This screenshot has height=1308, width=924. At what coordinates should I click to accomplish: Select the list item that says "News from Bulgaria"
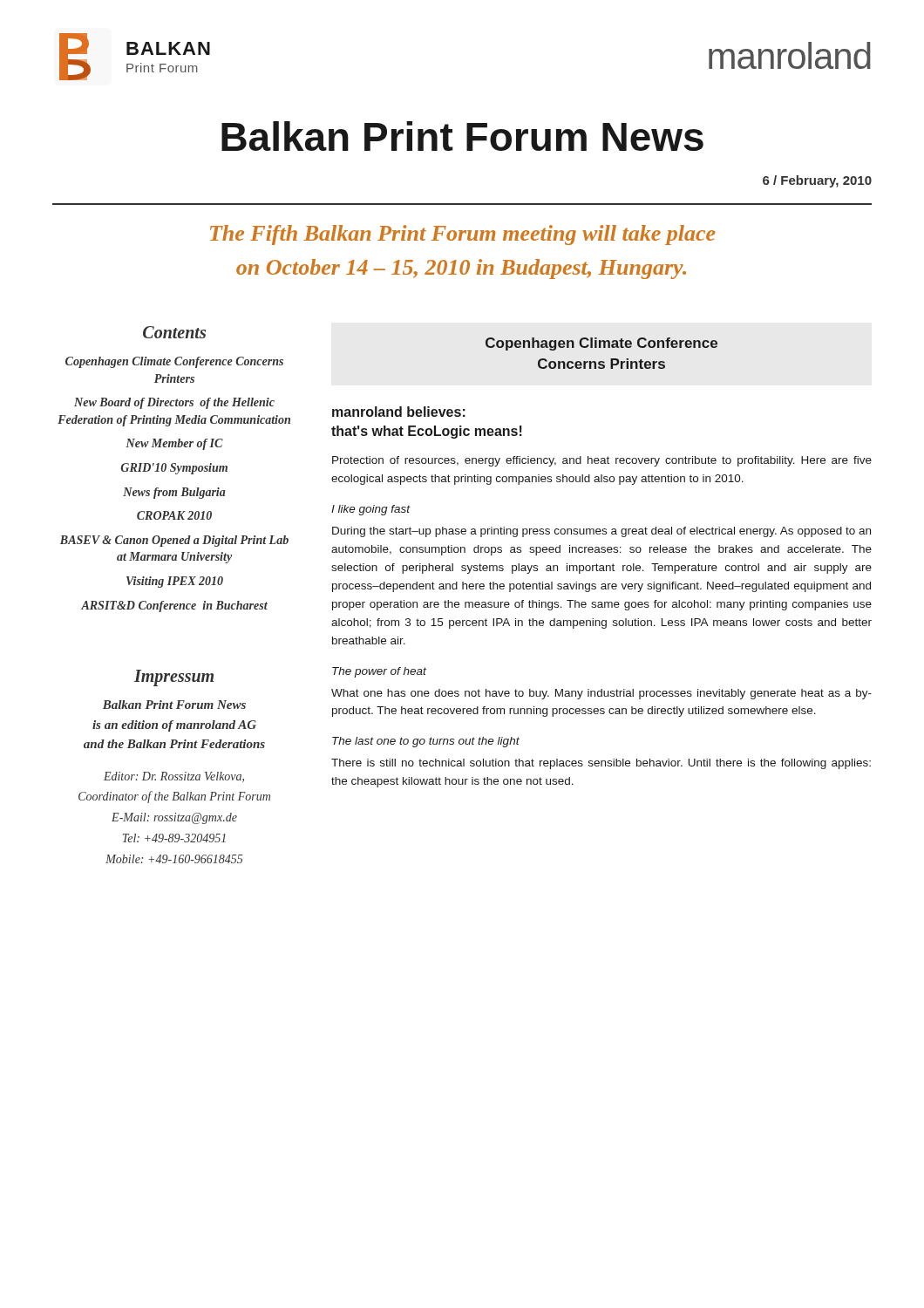tap(174, 492)
